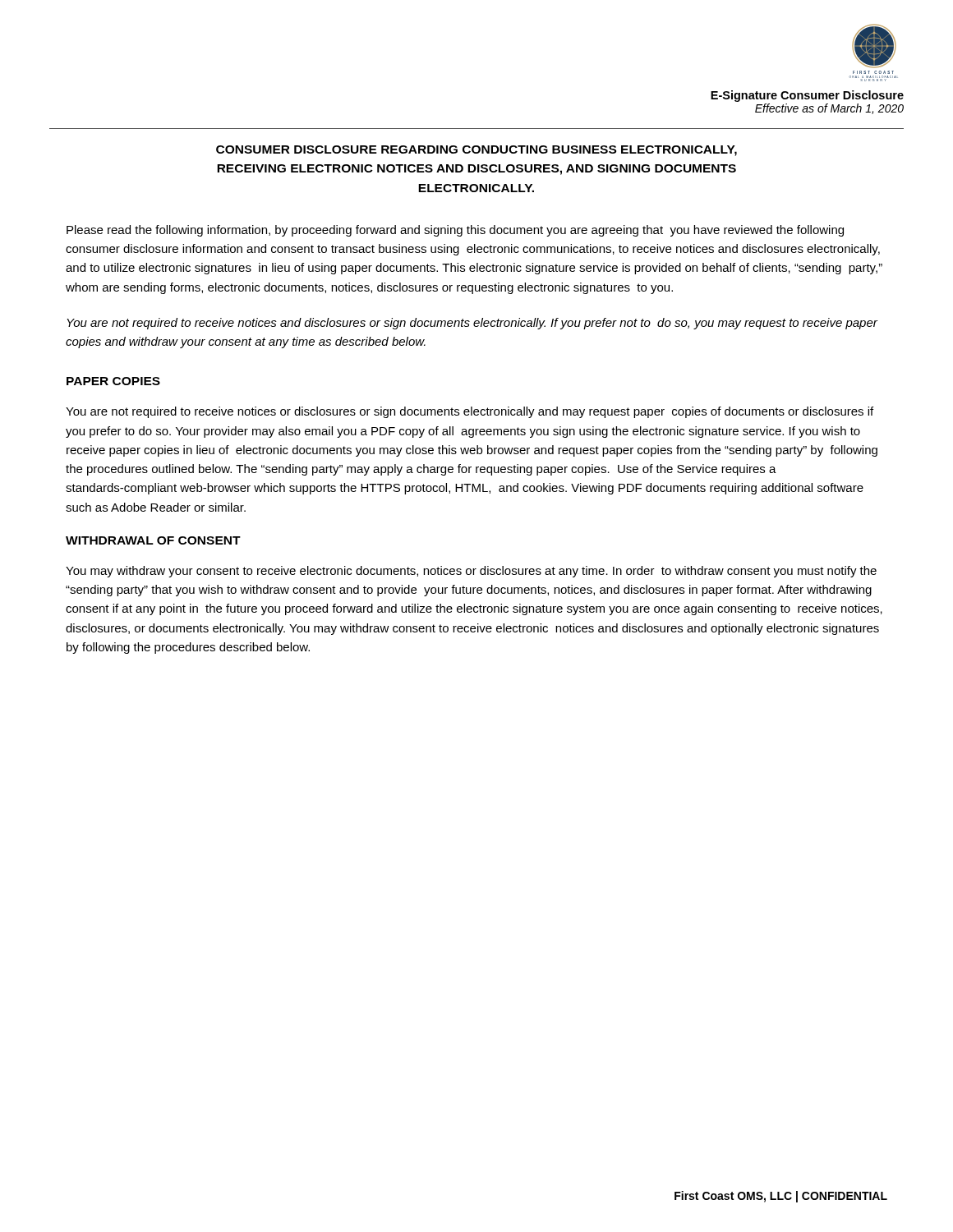Select the logo
Screen dimensions: 1232x953
pos(874,53)
